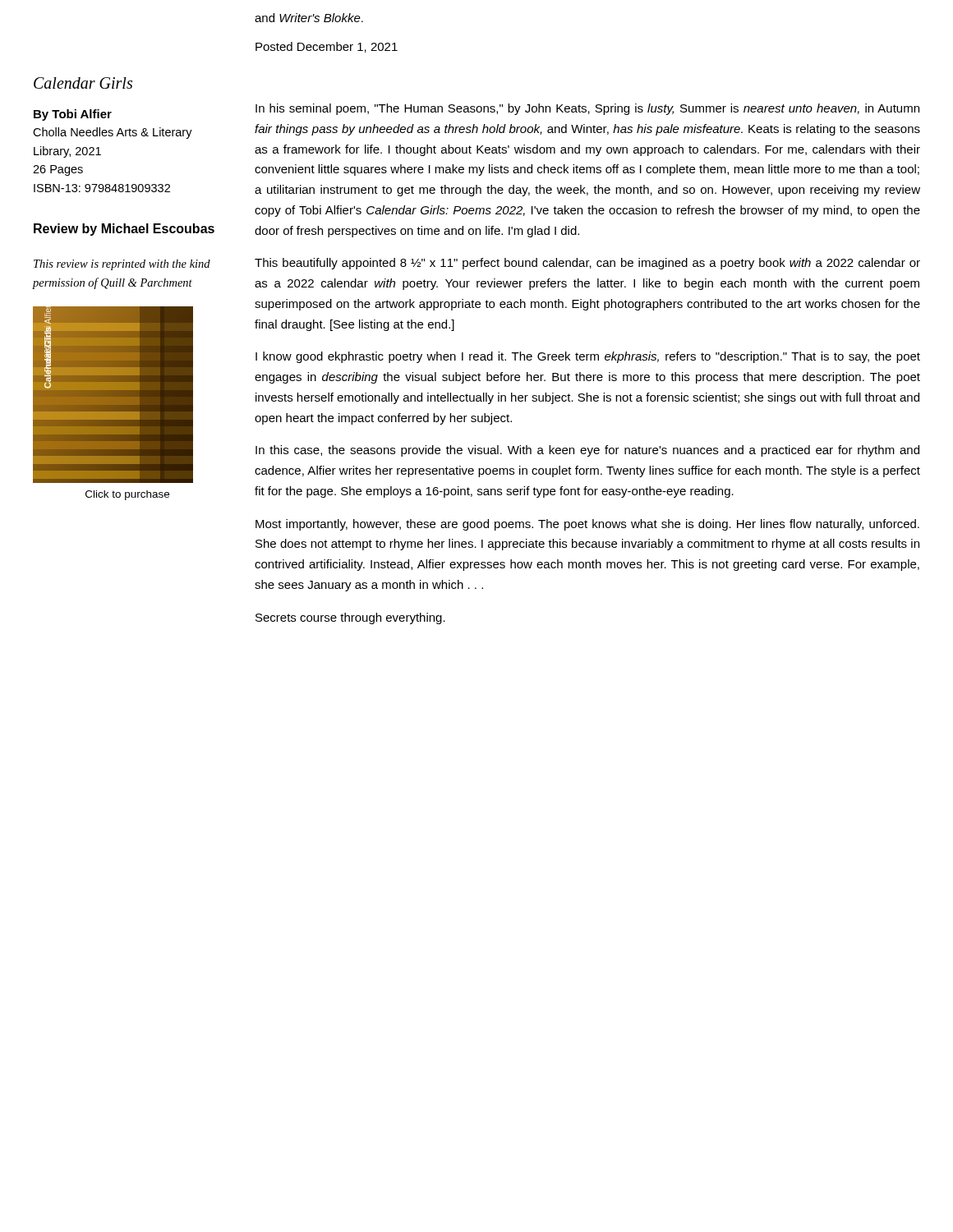Select the text starting "I know good ekphrastic"

click(x=587, y=387)
